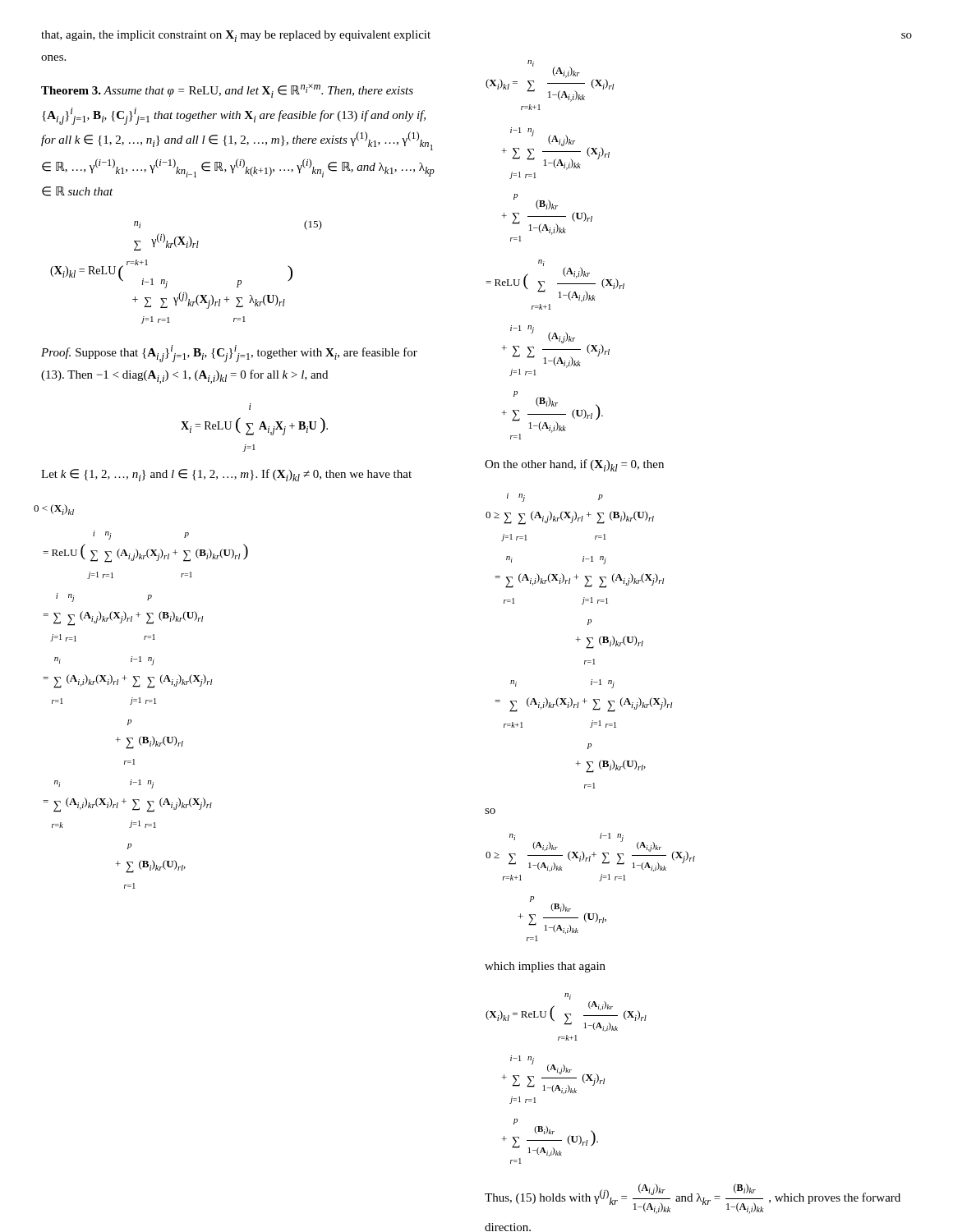Find the text block starting "Let k ∈ {1,"
This screenshot has height=1232, width=953.
(226, 476)
